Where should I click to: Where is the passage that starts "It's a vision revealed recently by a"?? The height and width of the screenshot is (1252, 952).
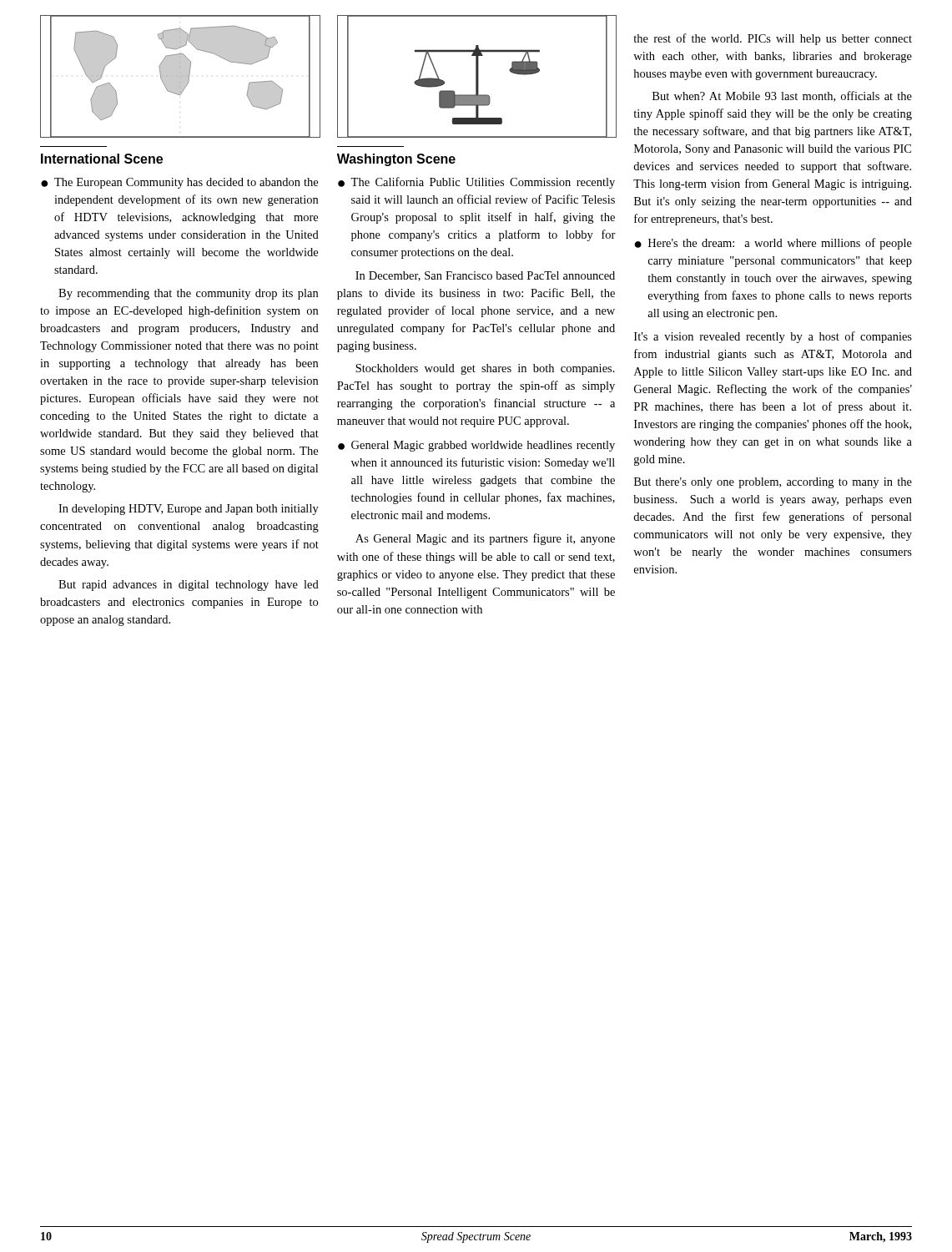pos(773,454)
